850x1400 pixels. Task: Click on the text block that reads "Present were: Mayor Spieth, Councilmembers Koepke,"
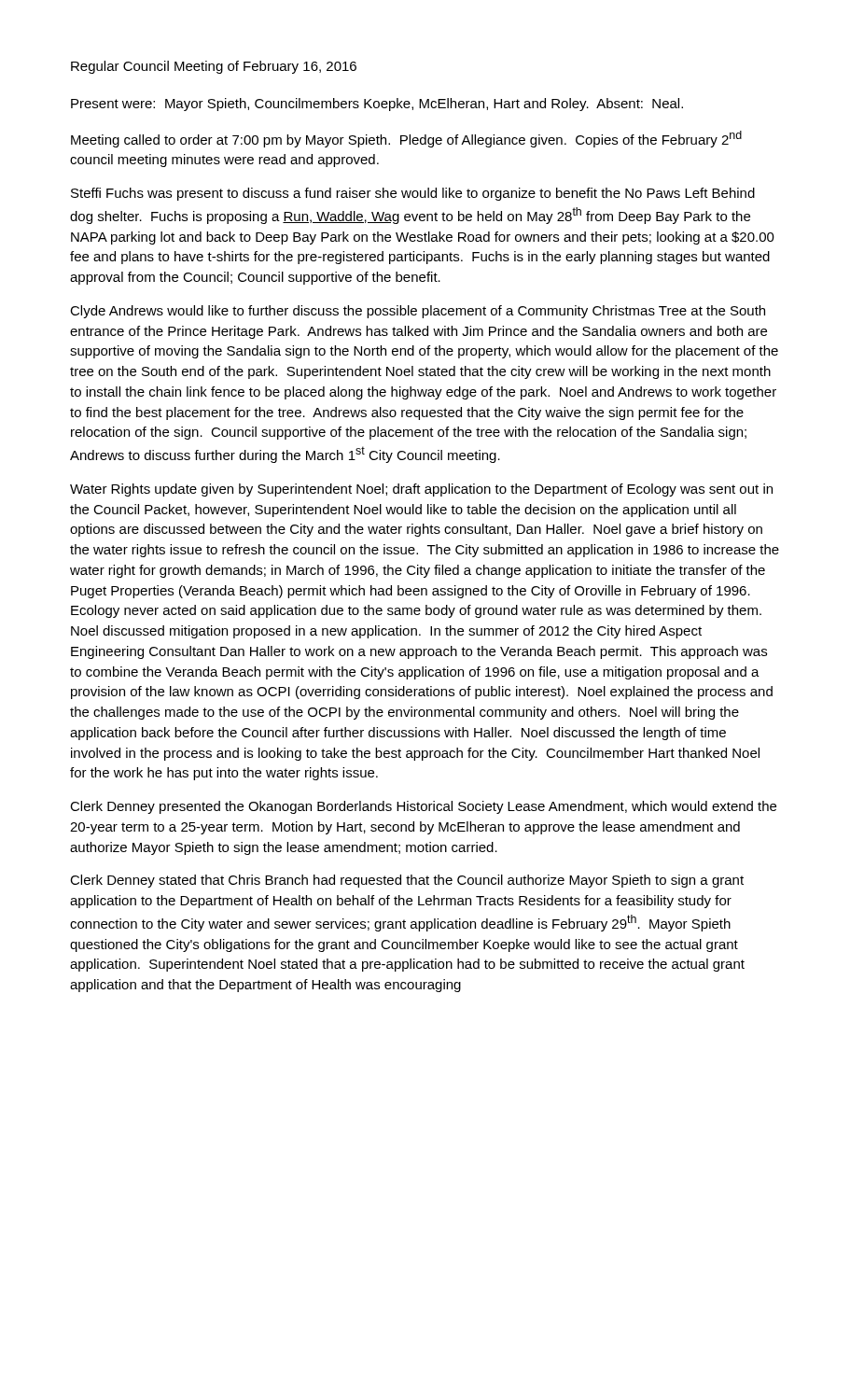click(377, 103)
